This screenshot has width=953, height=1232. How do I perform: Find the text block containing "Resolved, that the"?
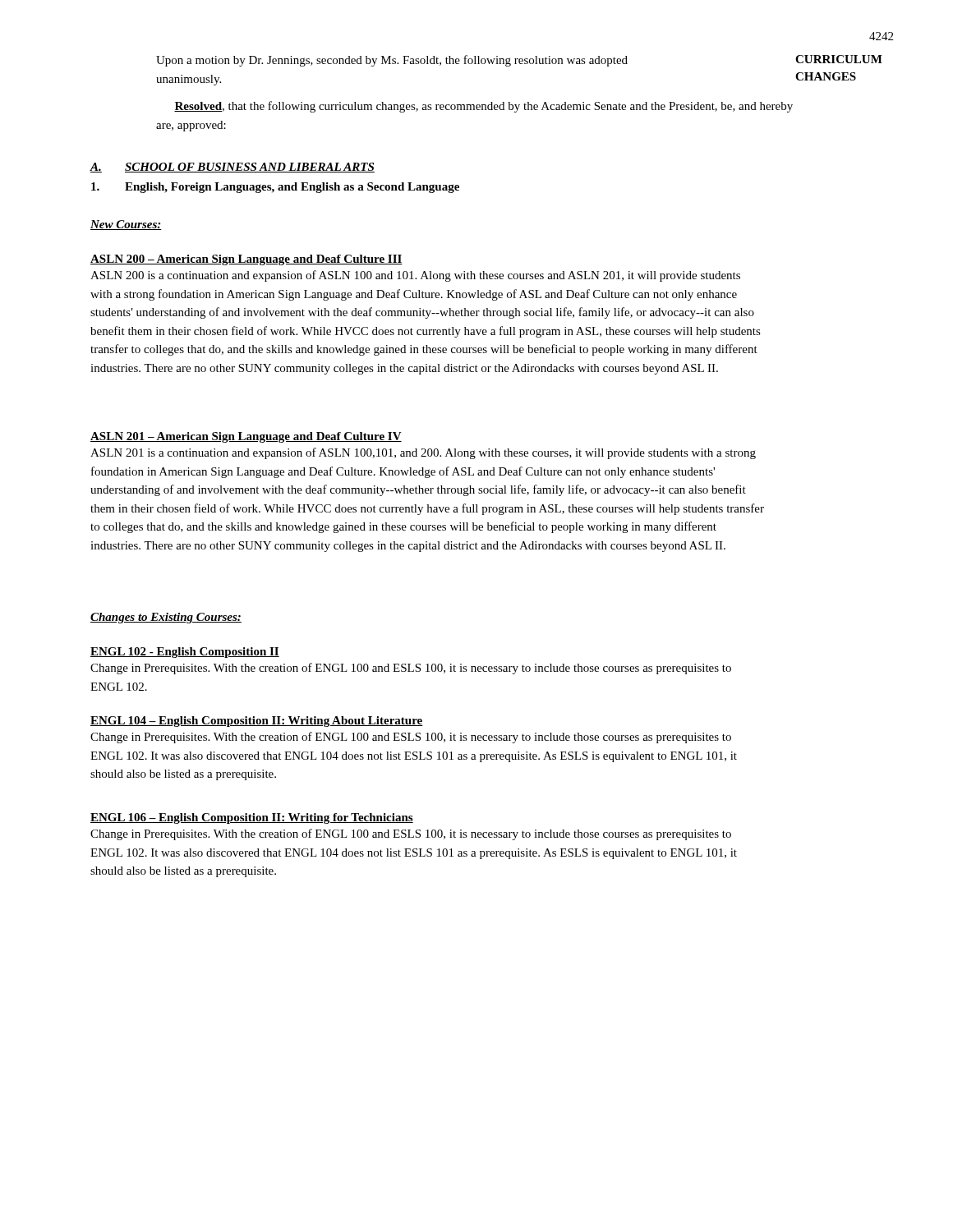click(x=475, y=115)
